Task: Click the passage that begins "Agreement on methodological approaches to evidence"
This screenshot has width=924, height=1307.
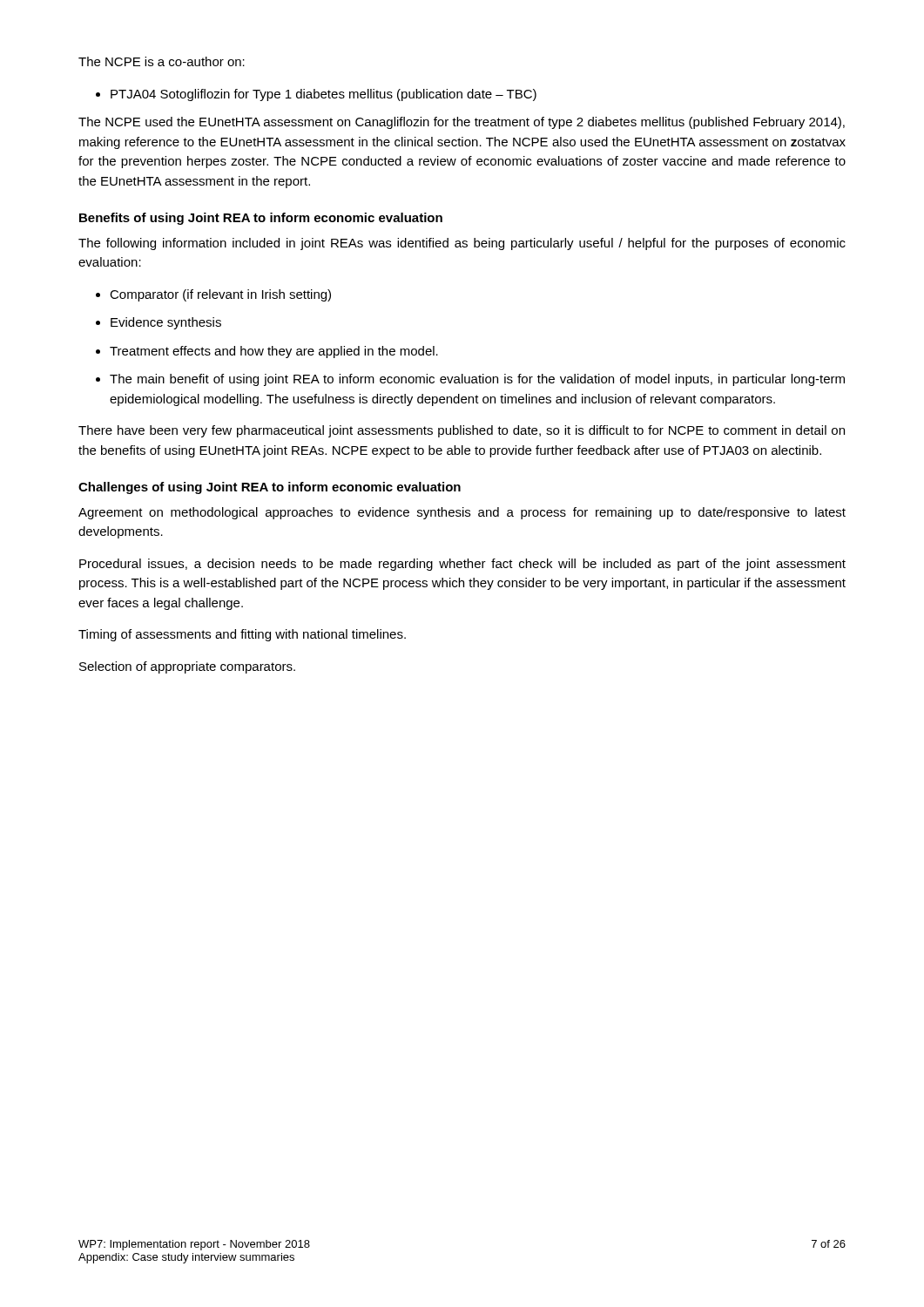Action: click(462, 522)
